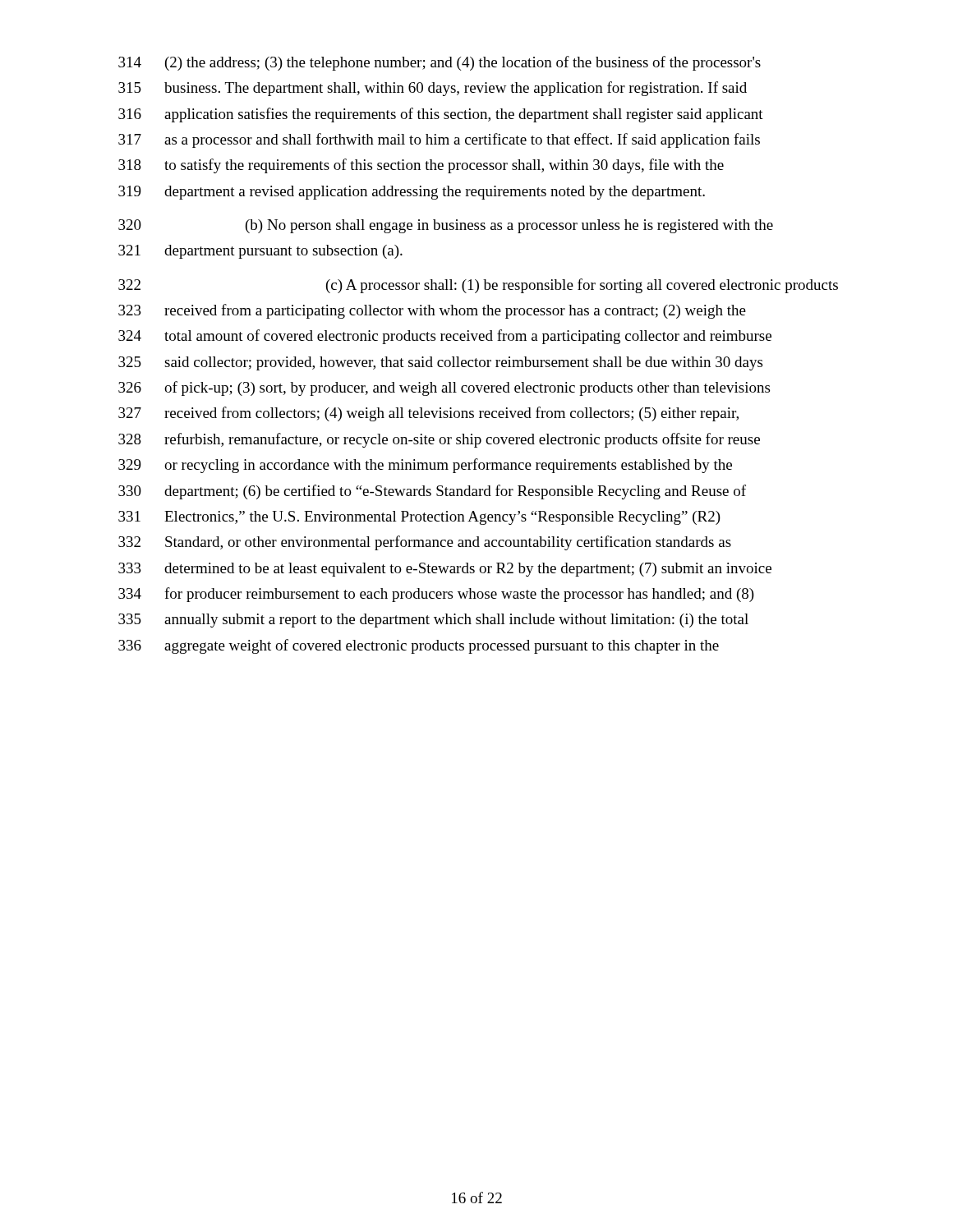Image resolution: width=953 pixels, height=1232 pixels.
Task: Find the text block containing "336 aggregate weight of covered"
Action: (x=476, y=645)
